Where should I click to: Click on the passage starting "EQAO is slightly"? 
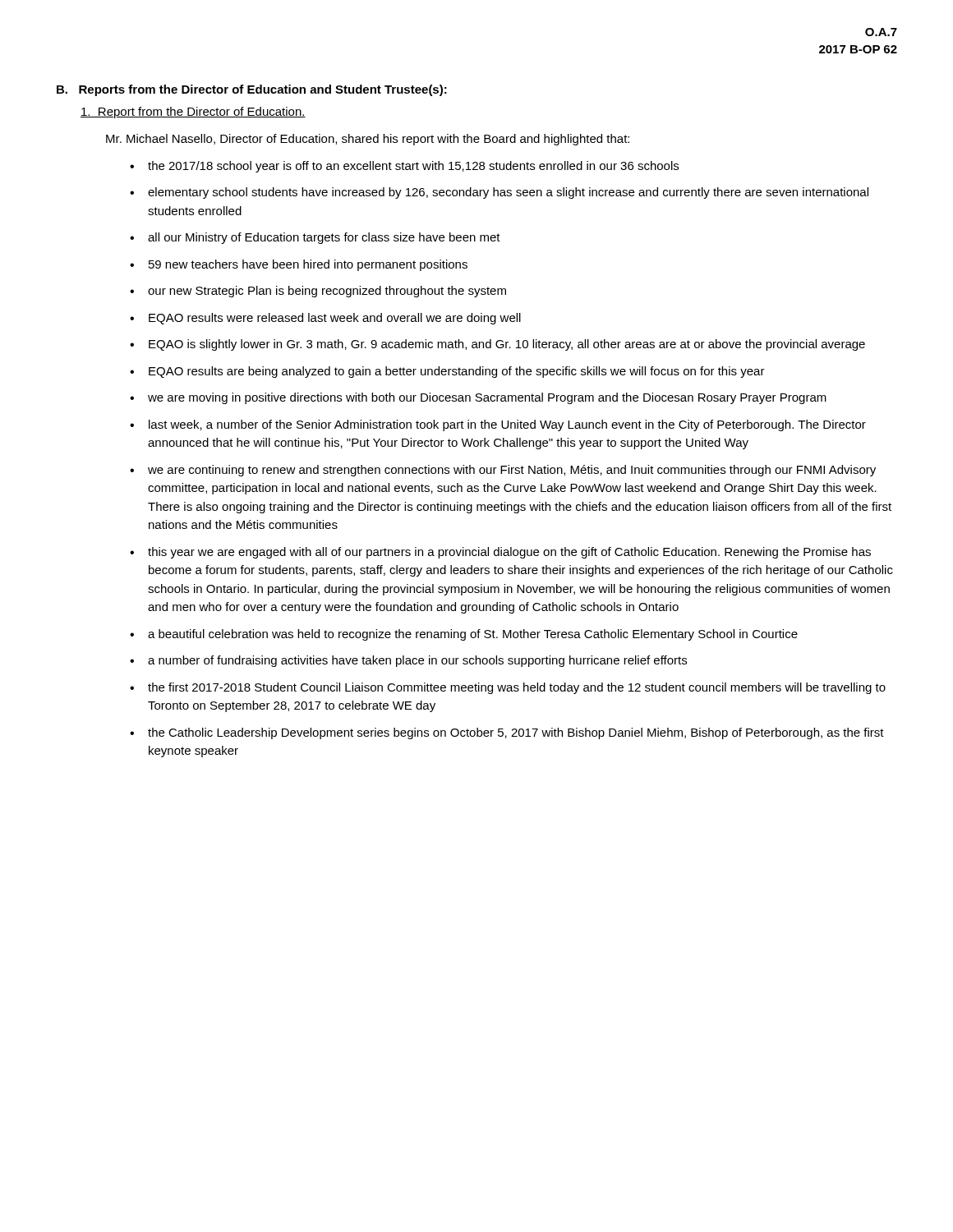coord(507,344)
